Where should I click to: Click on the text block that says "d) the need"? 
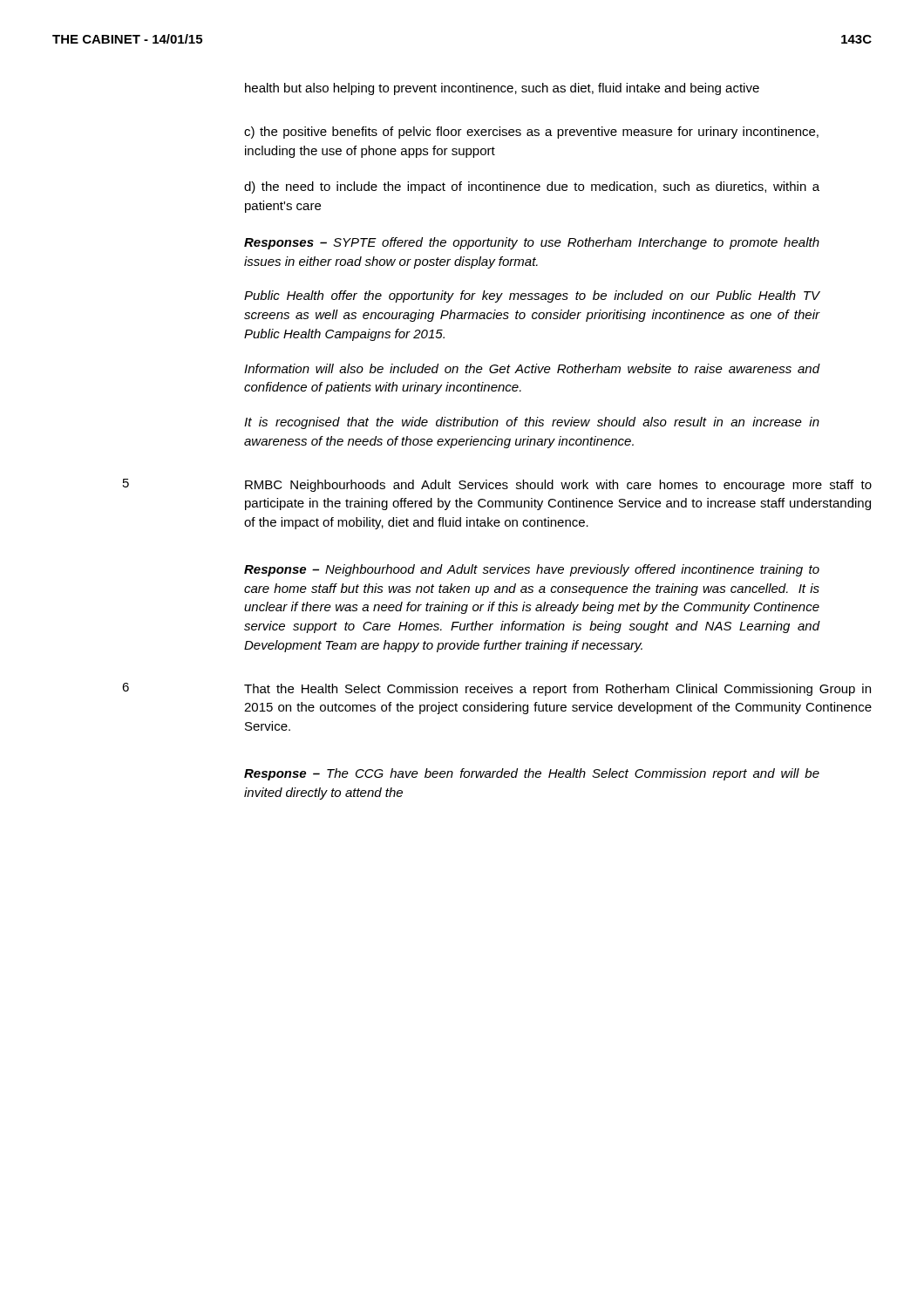pos(532,196)
